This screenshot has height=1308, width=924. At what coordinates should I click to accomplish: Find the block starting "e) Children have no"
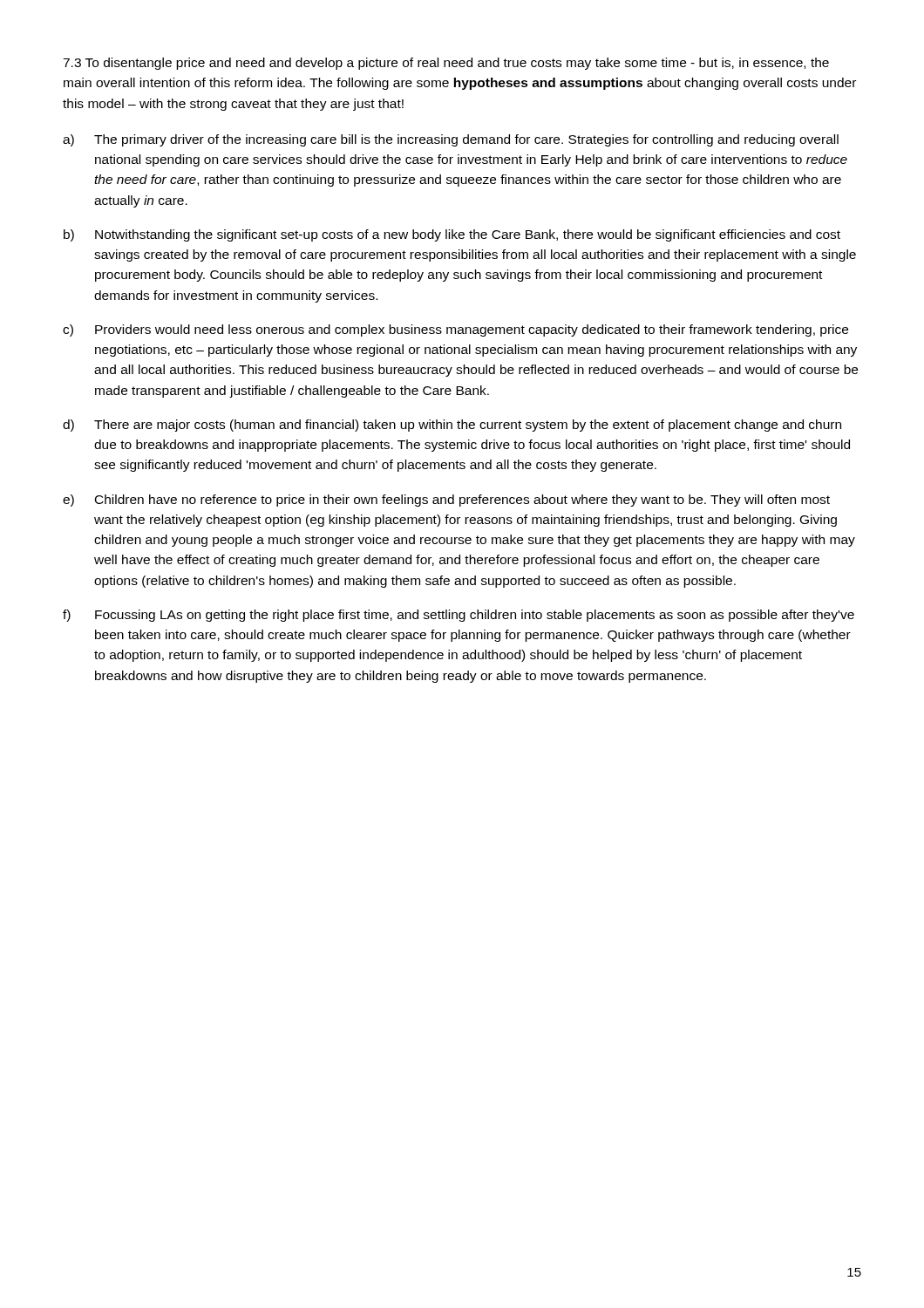[462, 539]
